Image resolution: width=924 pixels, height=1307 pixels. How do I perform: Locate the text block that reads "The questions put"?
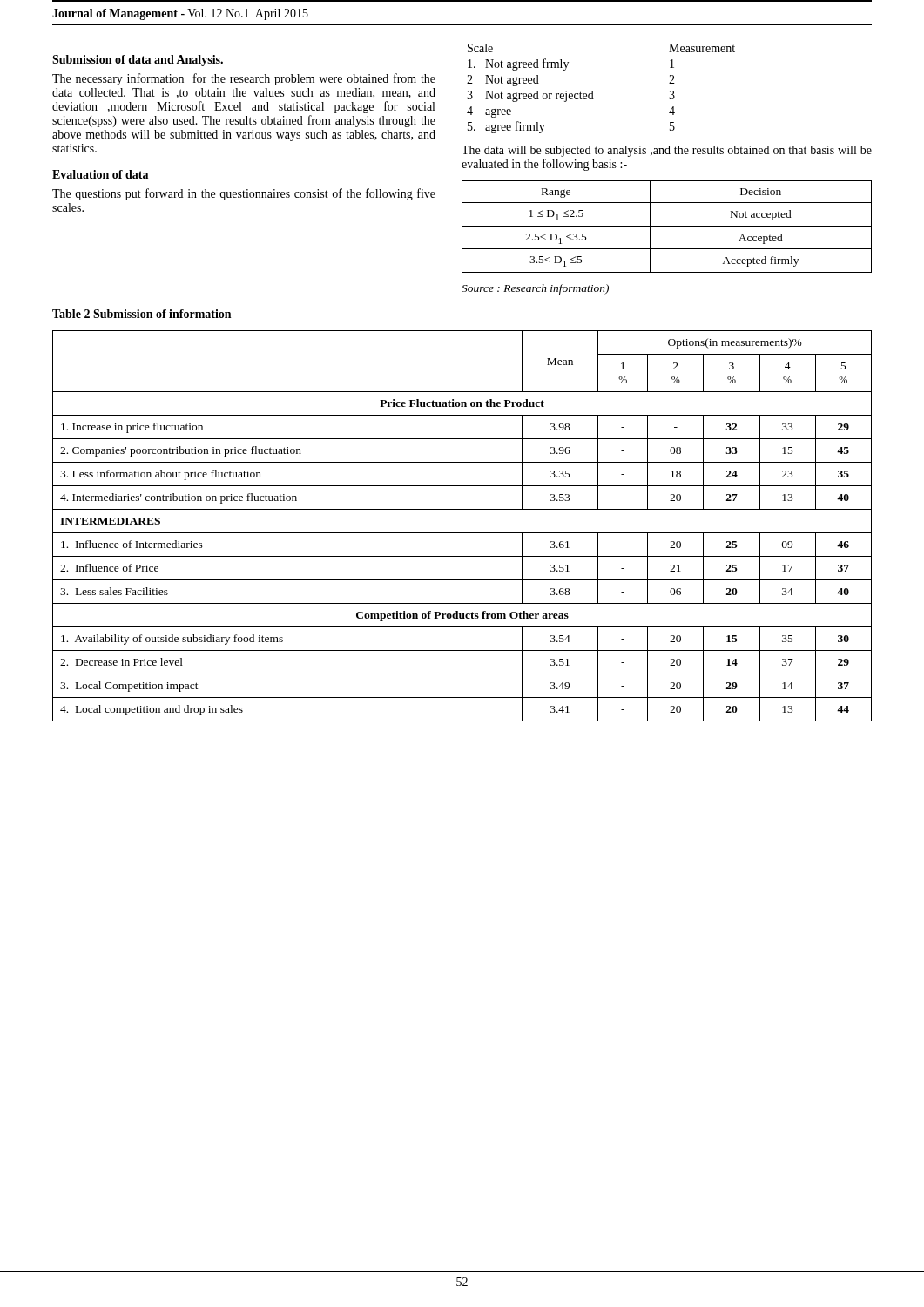[x=244, y=201]
